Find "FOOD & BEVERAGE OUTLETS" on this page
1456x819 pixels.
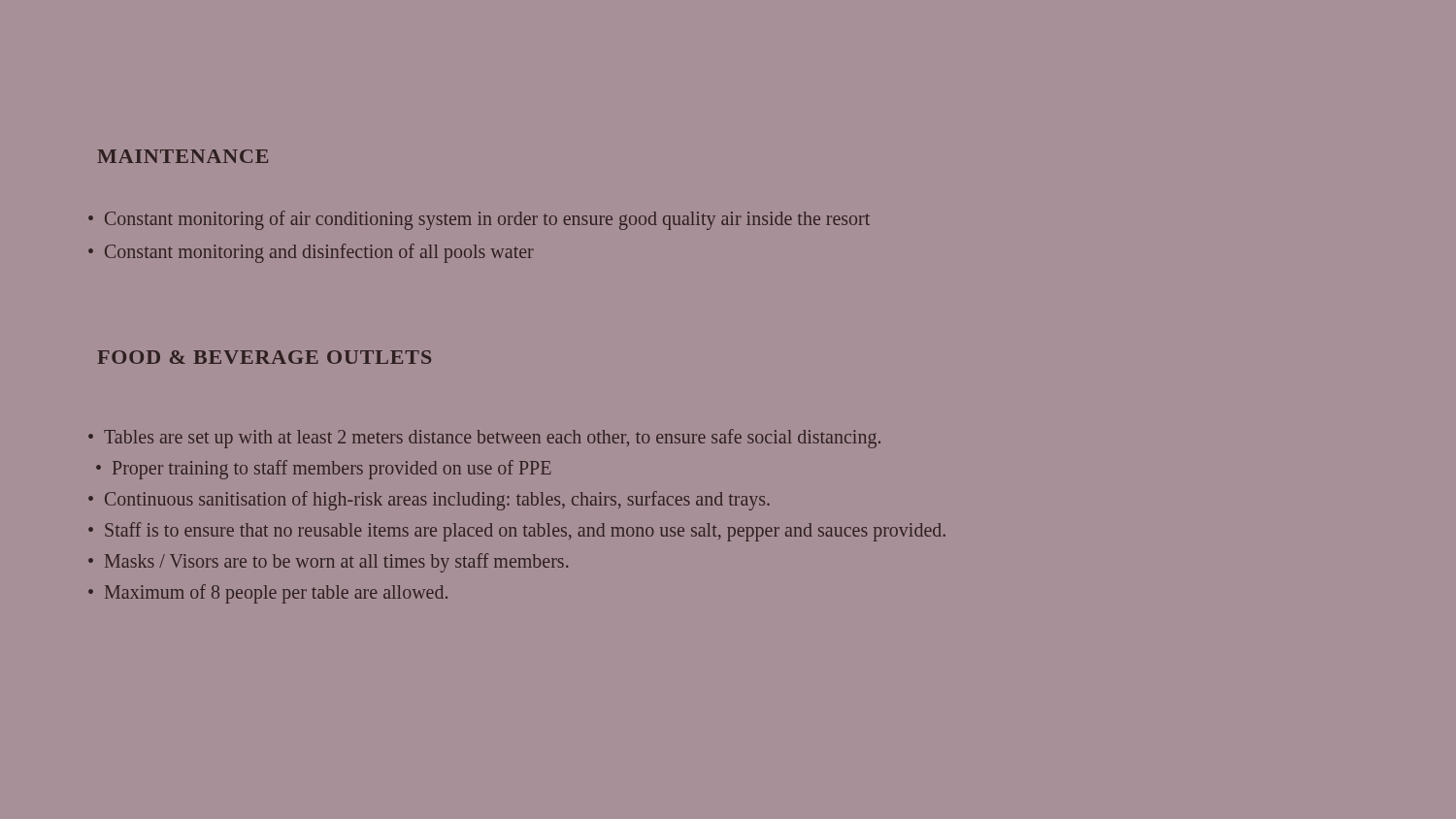(x=265, y=357)
